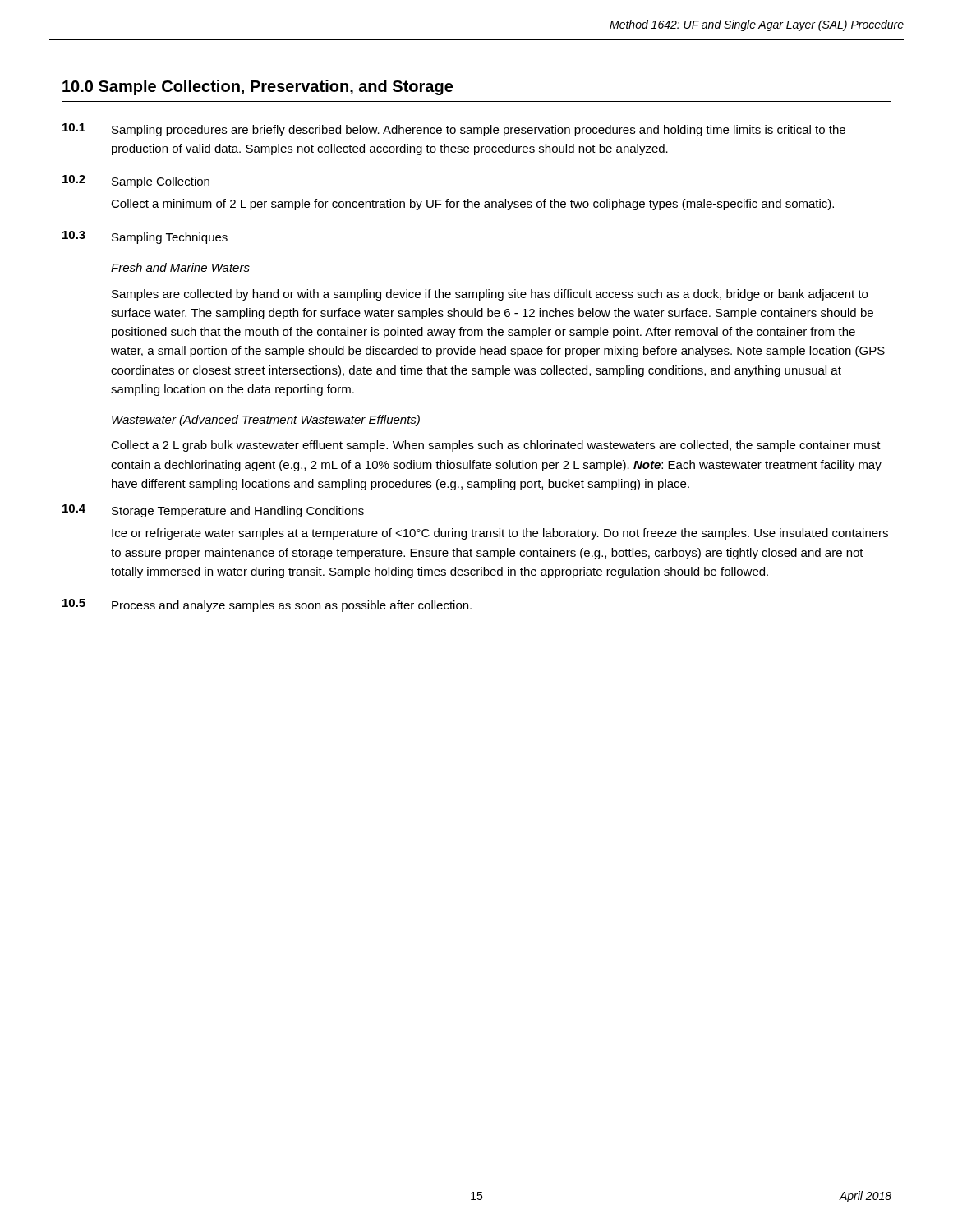Find the block on this page that starts "Wastewater (Advanced Treatment Wastewater Effluents) Collect a 2"
This screenshot has width=953, height=1232.
coord(501,451)
